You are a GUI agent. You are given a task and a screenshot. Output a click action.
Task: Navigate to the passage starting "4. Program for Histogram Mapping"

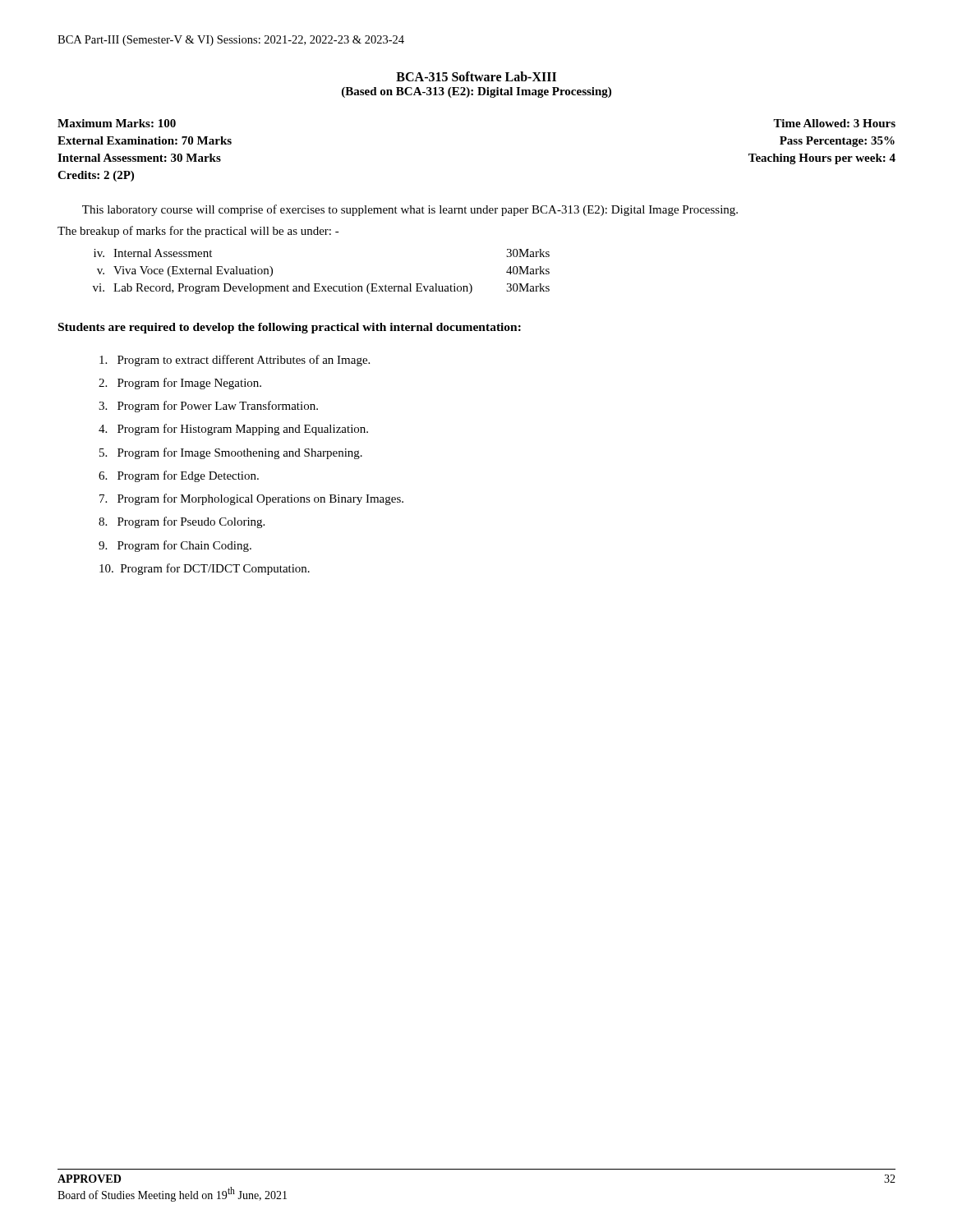(x=234, y=429)
